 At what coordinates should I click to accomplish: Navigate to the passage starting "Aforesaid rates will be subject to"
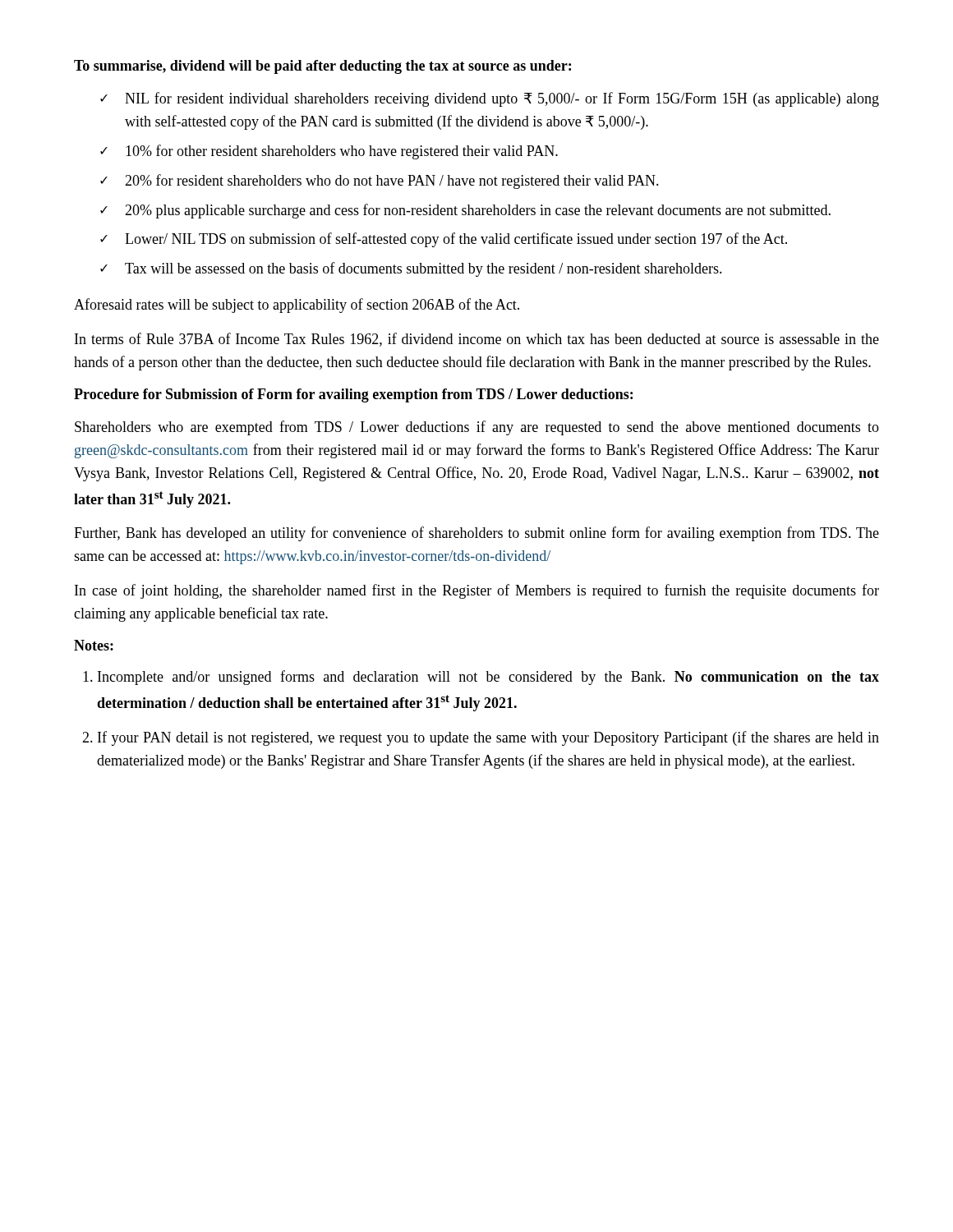tap(297, 305)
